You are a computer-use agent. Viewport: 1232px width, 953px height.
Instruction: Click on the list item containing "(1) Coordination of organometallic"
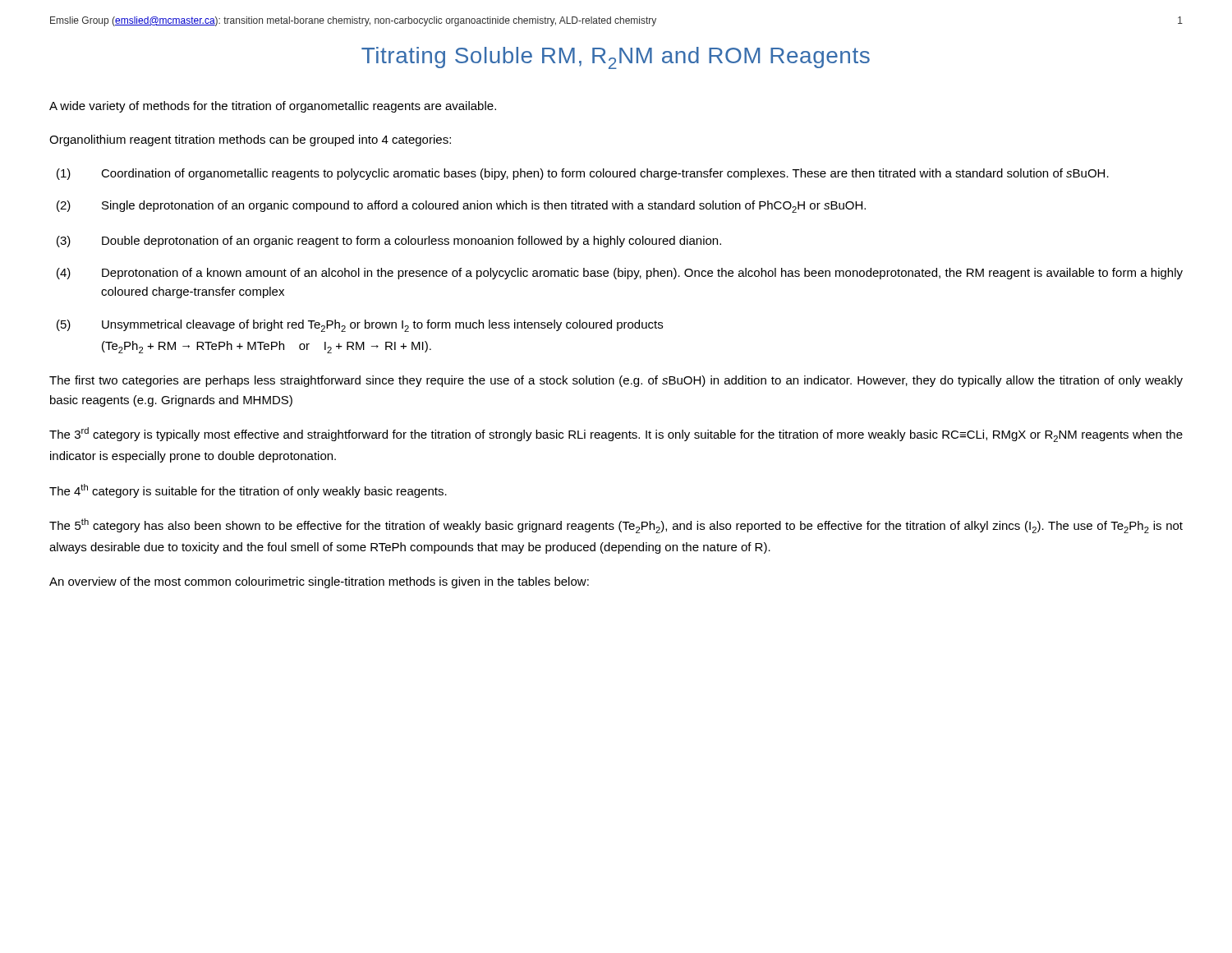tap(616, 173)
